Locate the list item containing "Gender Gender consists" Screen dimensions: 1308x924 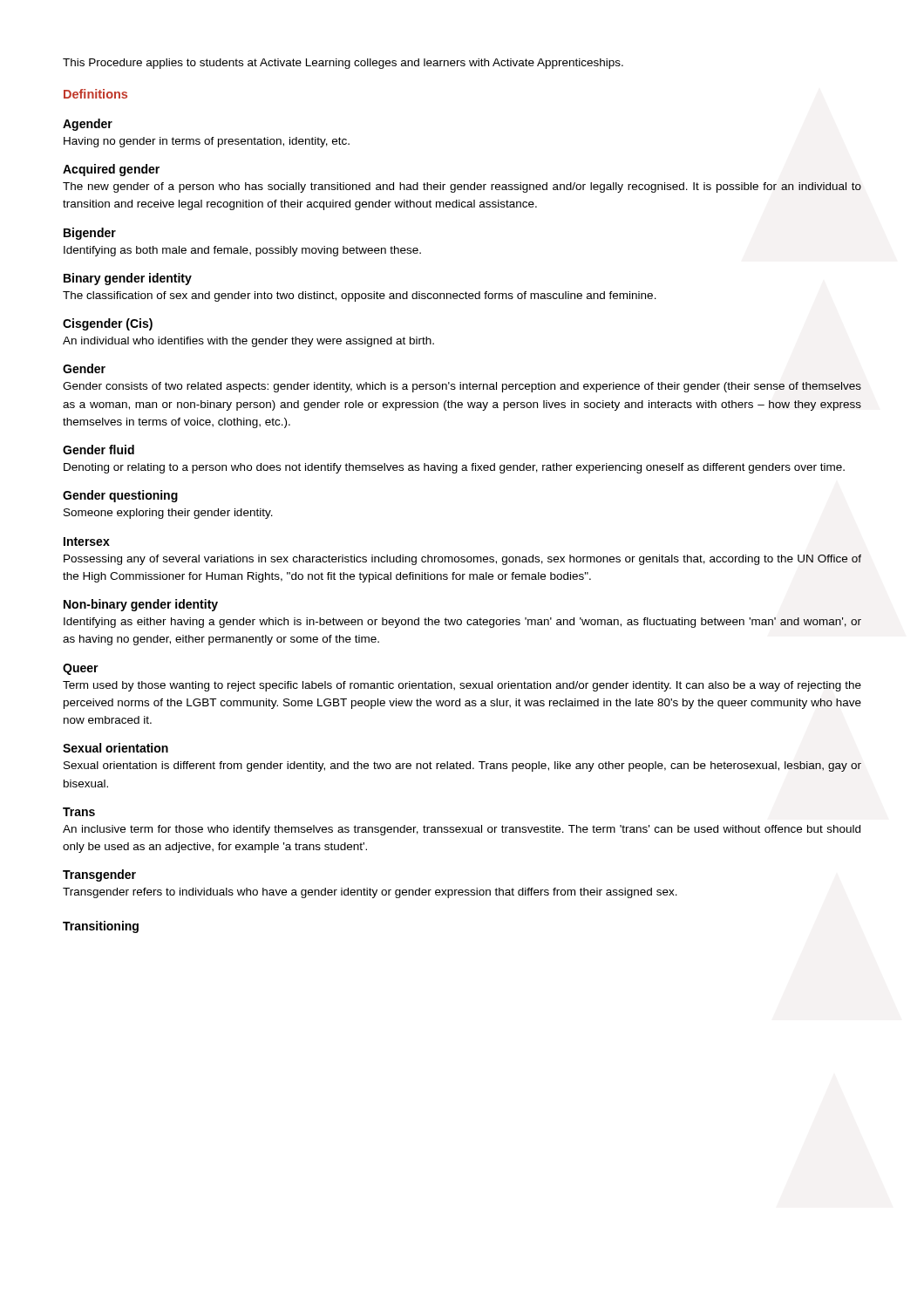[x=462, y=396]
